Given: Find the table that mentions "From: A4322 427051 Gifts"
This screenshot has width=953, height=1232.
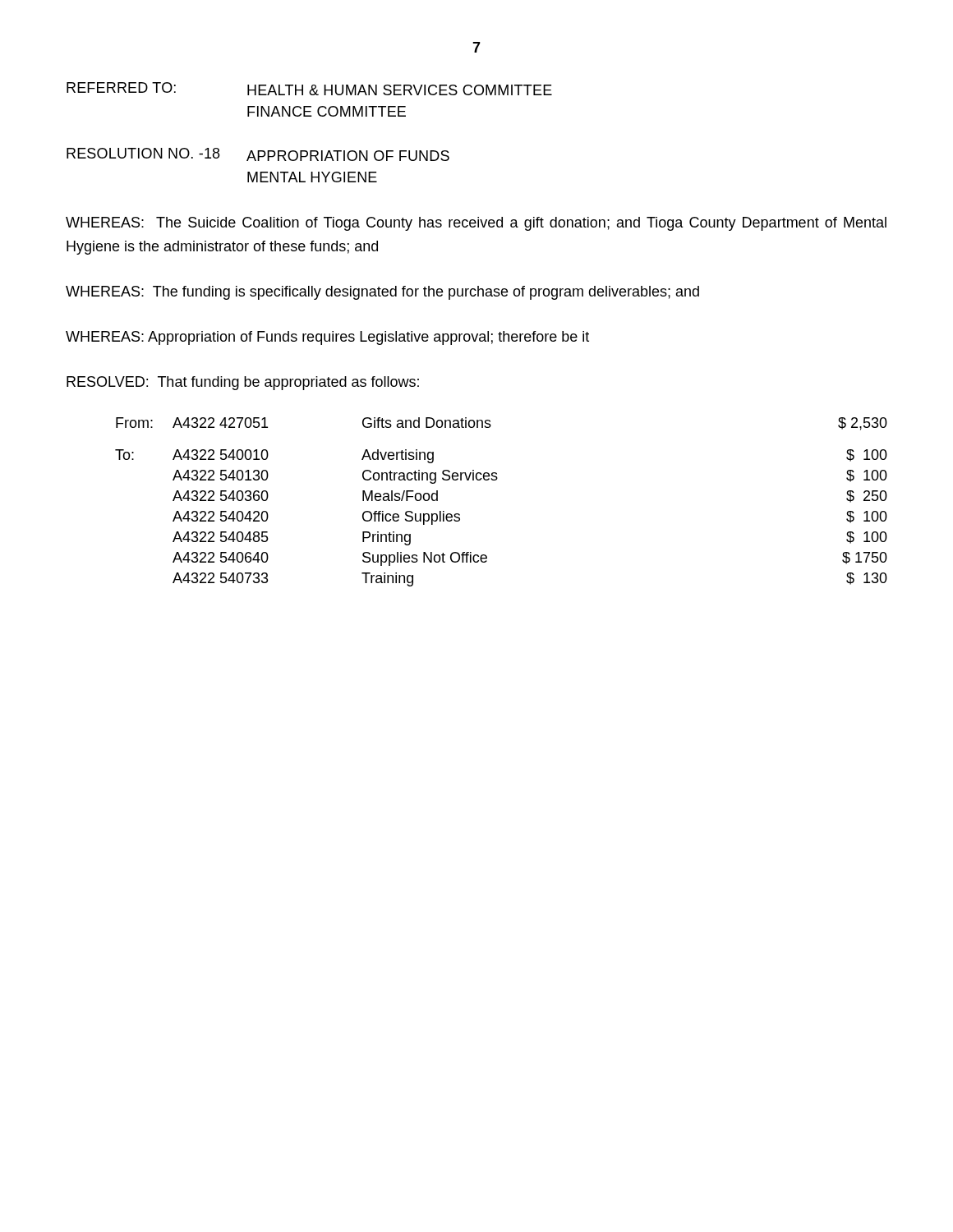Looking at the screenshot, I should (476, 501).
